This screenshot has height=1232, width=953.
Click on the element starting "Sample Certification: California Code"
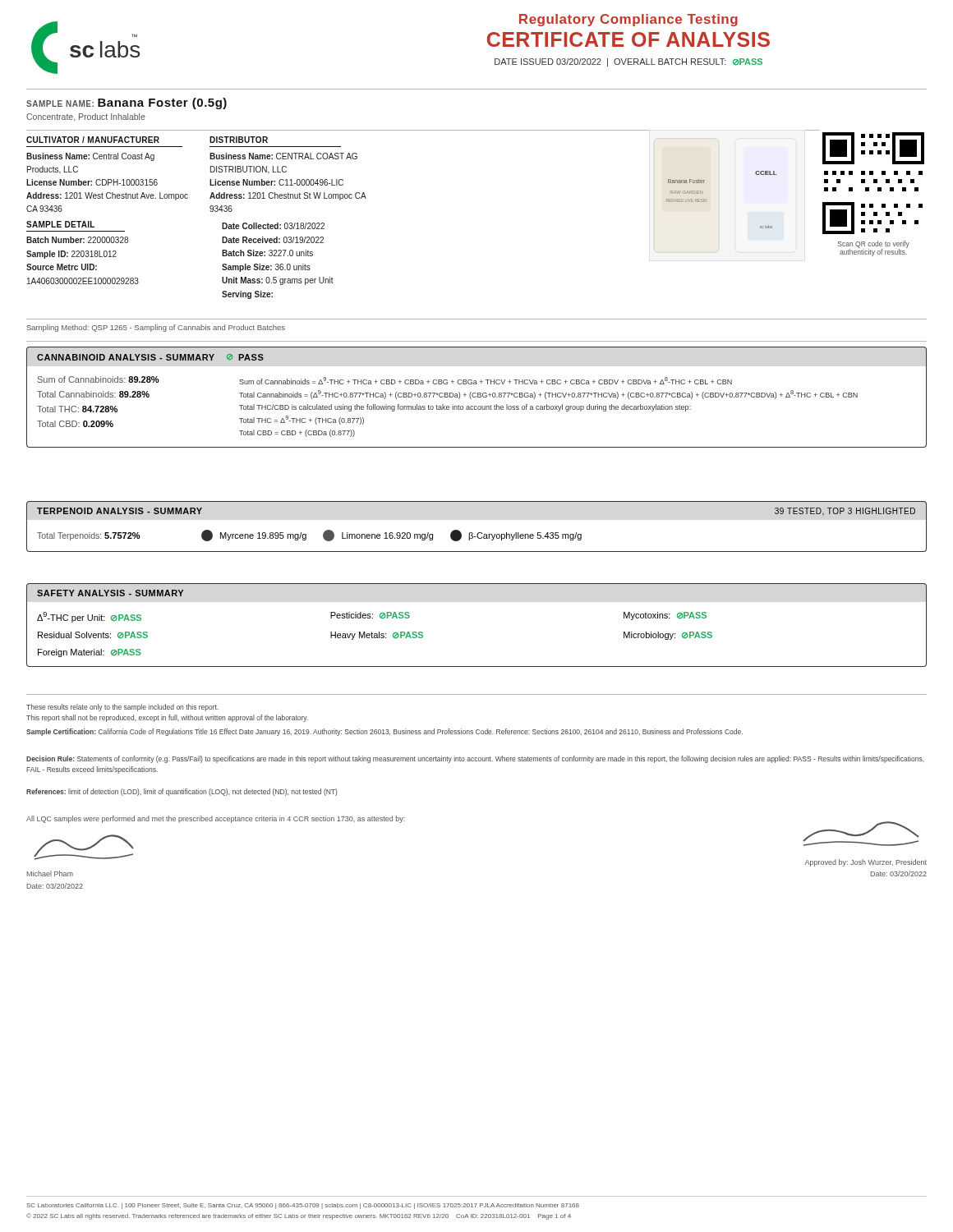pyautogui.click(x=385, y=732)
